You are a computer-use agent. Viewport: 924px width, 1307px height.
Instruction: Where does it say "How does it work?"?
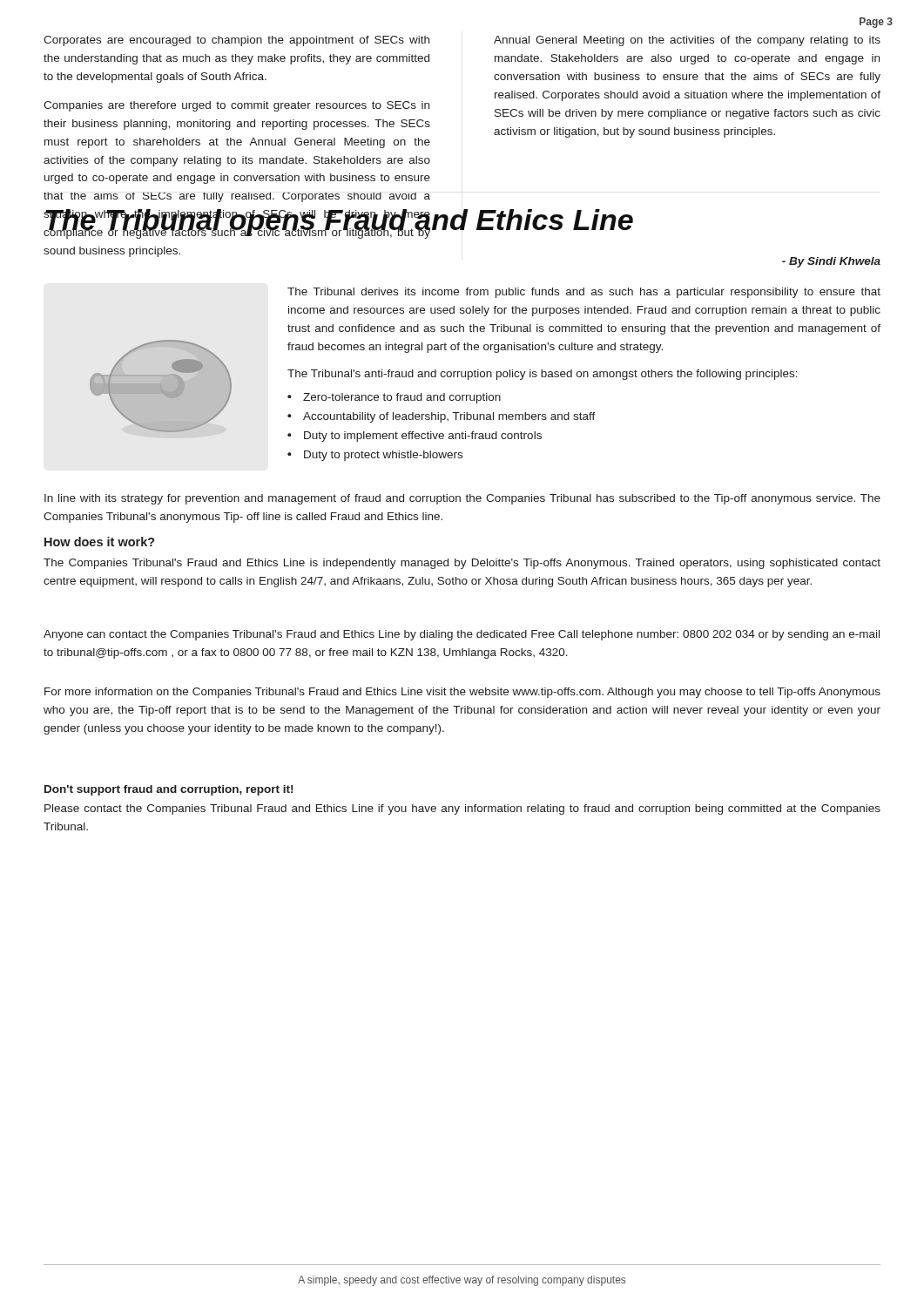click(99, 542)
